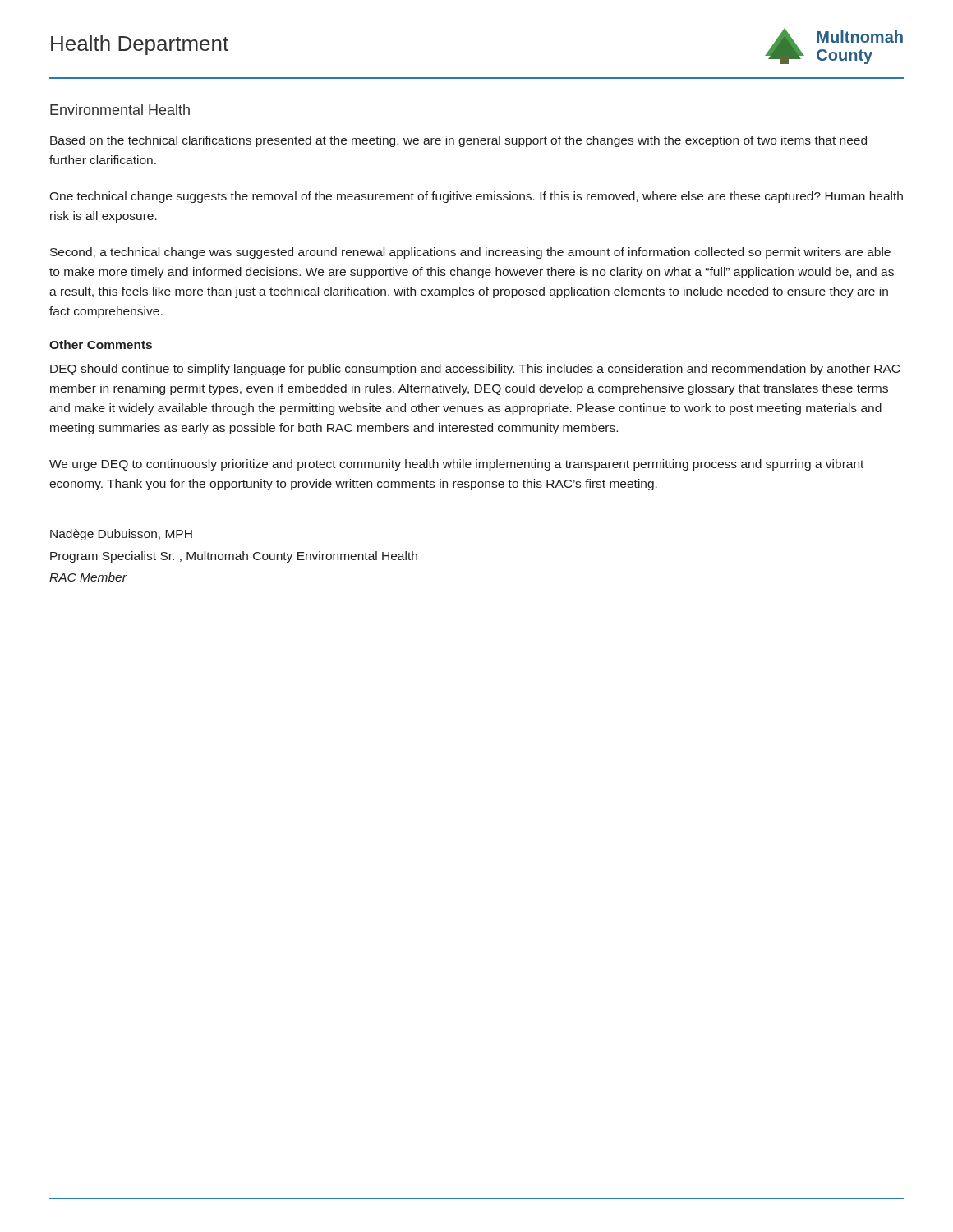The width and height of the screenshot is (953, 1232).
Task: Locate the text "Environmental Health"
Action: pyautogui.click(x=120, y=110)
